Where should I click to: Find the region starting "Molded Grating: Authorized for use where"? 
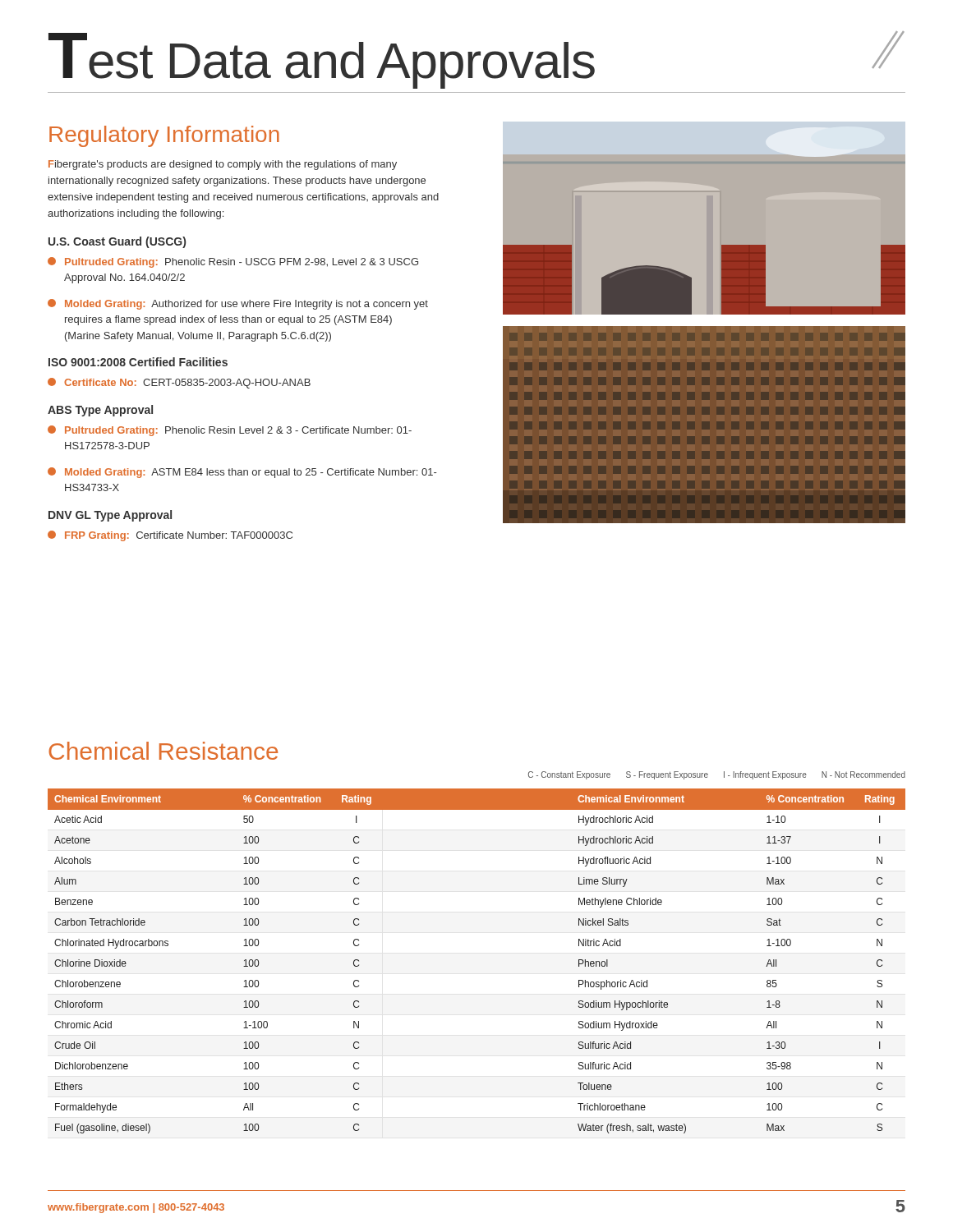253,319
